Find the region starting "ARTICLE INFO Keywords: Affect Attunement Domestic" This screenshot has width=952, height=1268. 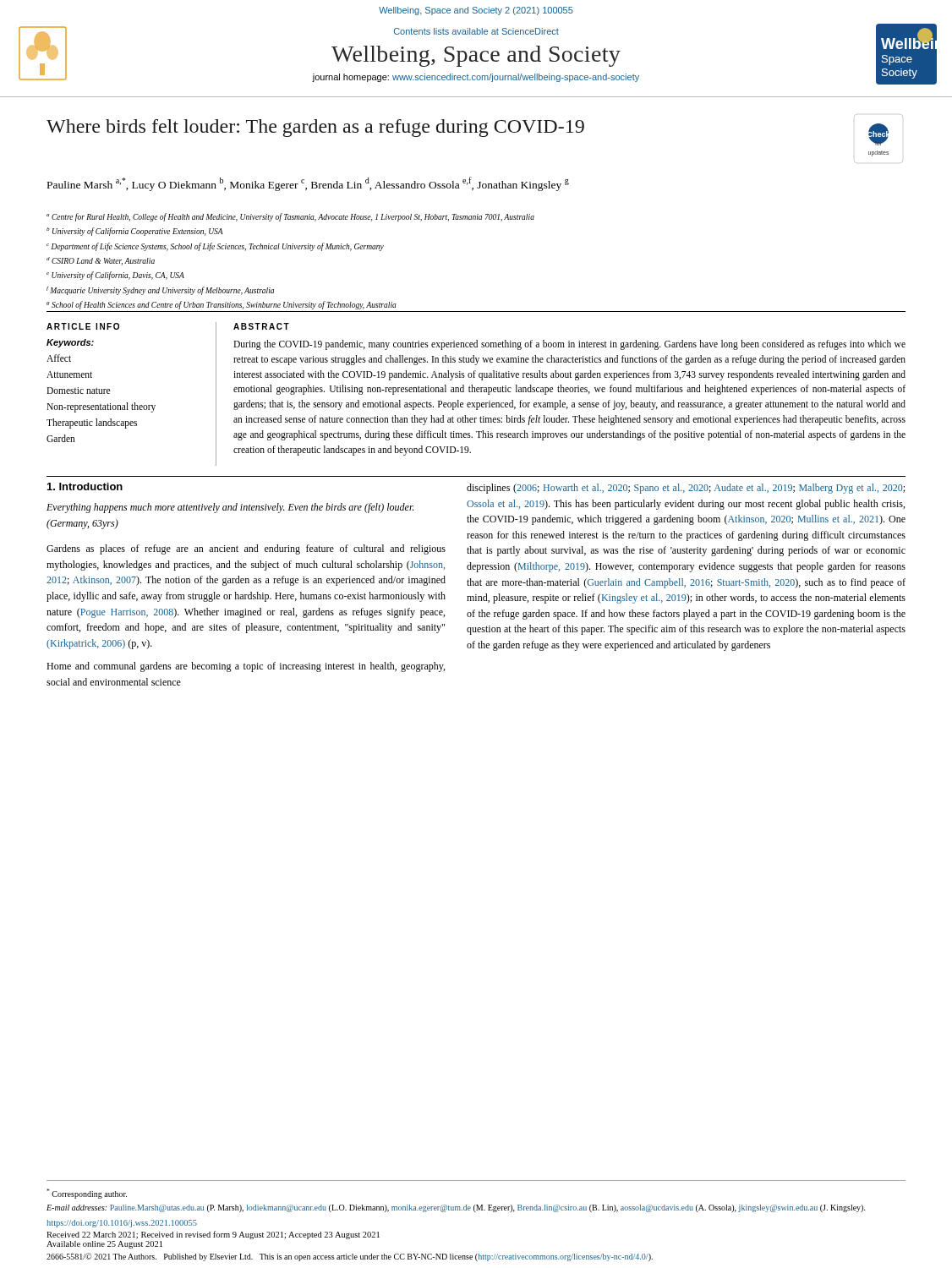pyautogui.click(x=83, y=326)
